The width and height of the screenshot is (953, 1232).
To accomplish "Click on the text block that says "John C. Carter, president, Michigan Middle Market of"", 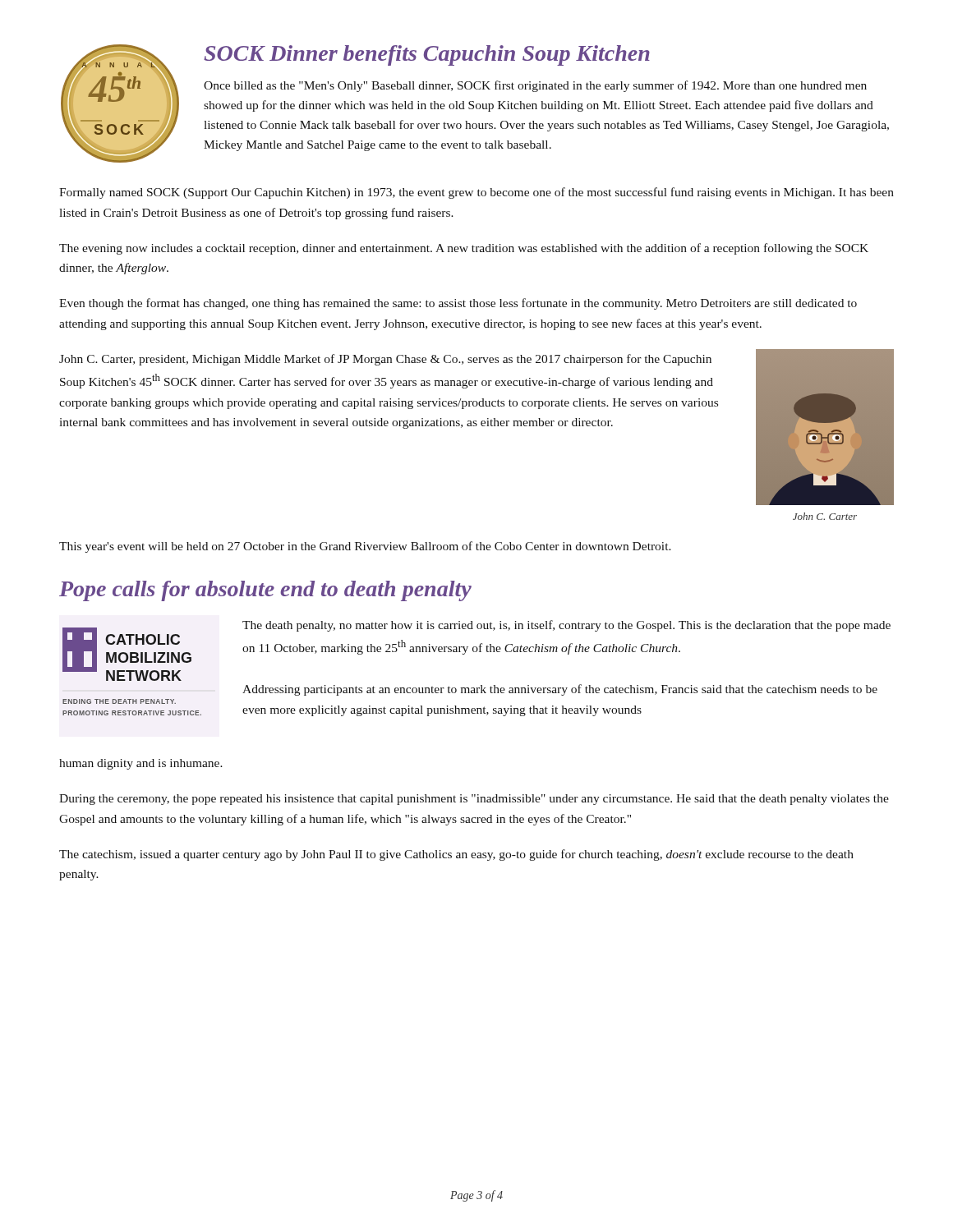I will pos(389,390).
